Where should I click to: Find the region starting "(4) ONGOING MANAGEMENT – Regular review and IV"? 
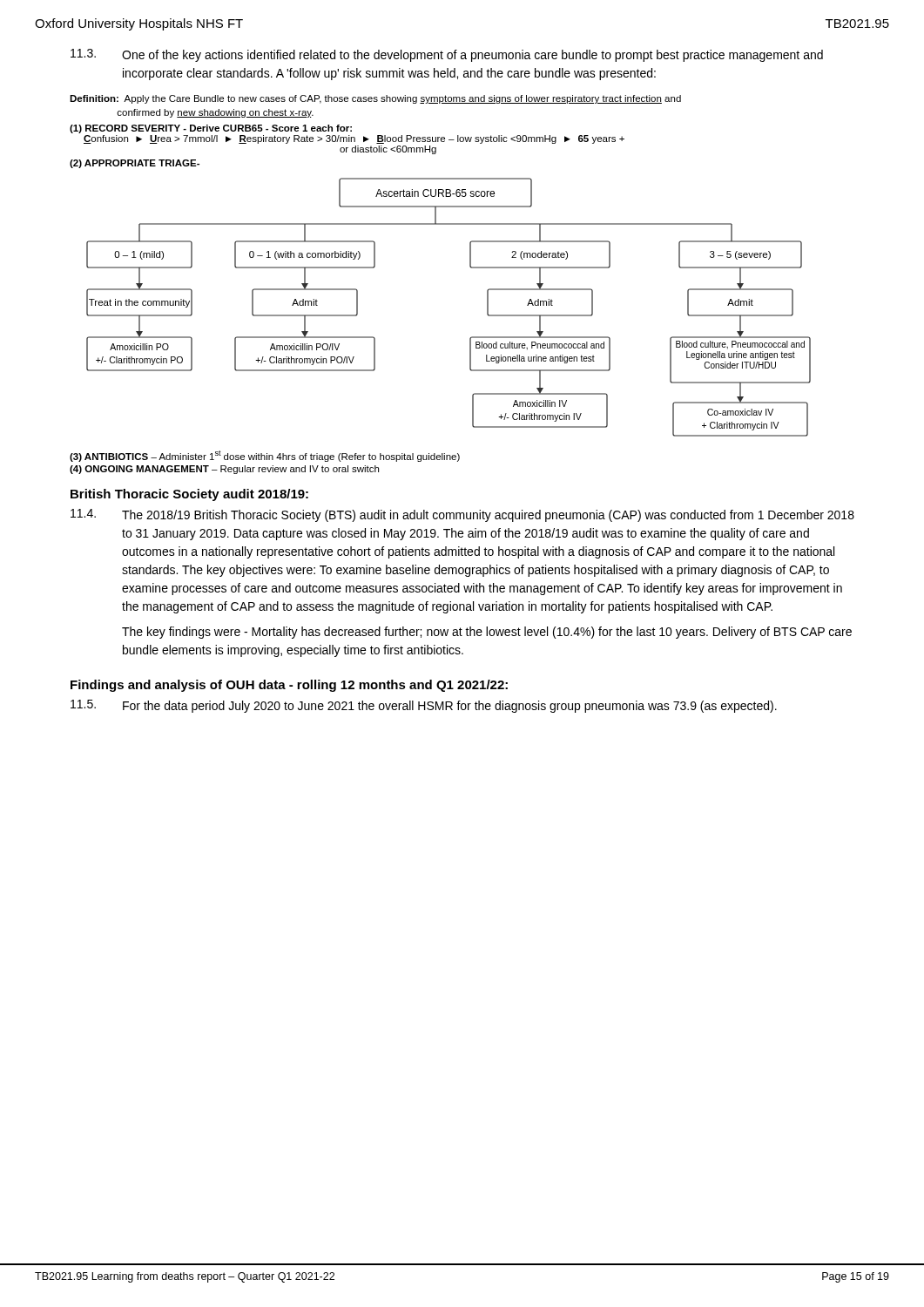coord(225,469)
